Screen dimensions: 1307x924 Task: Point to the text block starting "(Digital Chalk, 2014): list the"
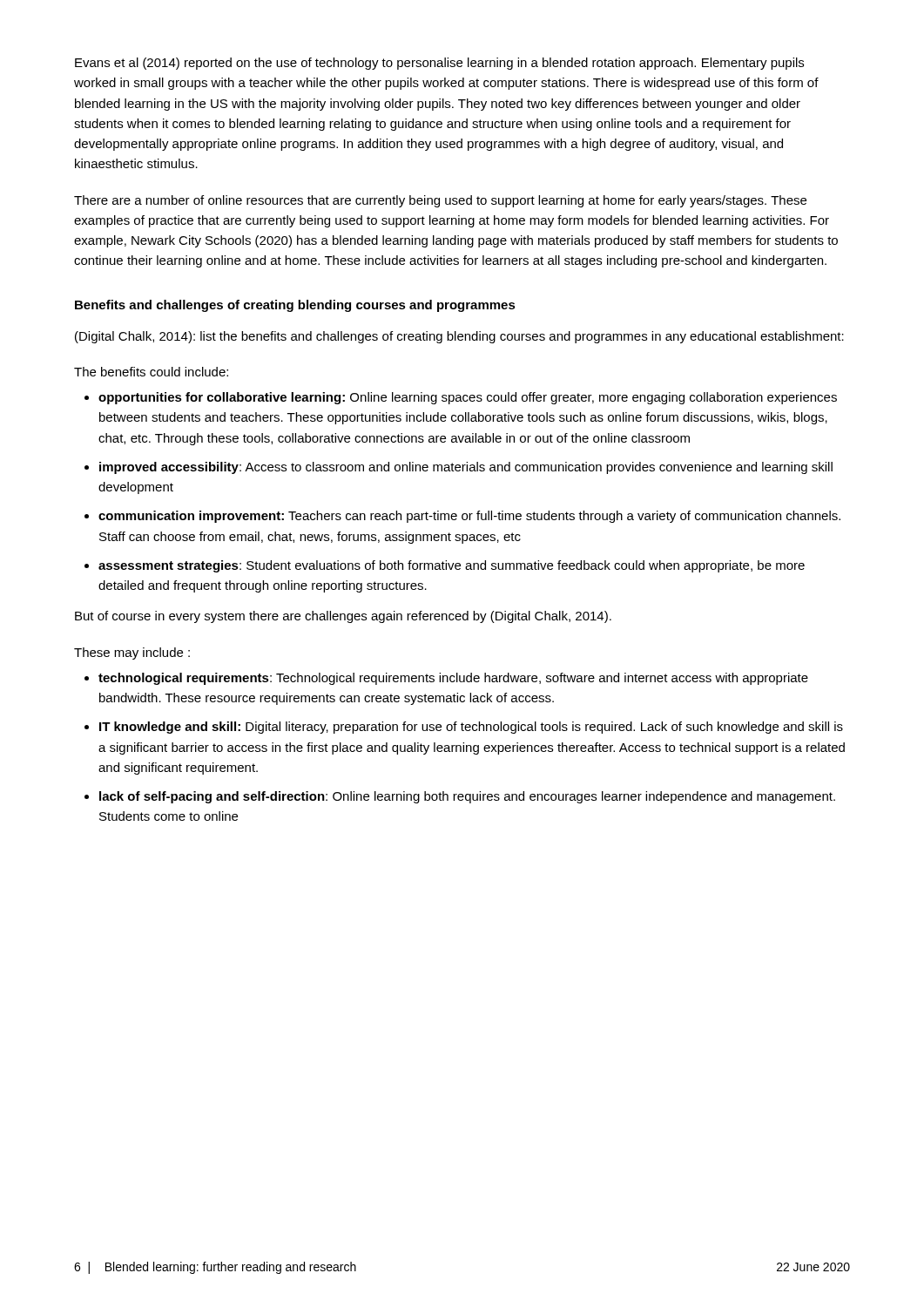point(459,335)
